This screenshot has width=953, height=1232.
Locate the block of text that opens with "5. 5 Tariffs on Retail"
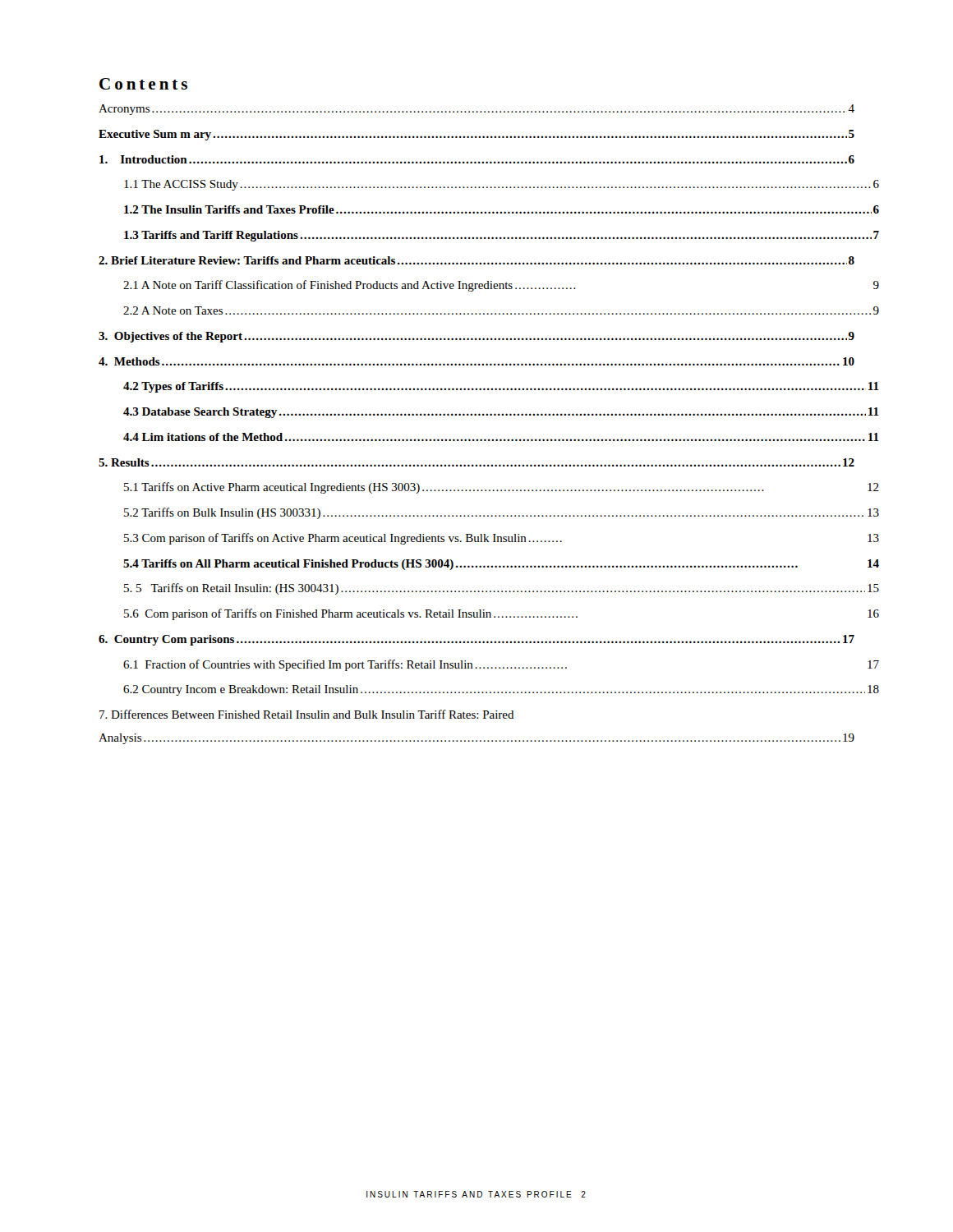501,589
